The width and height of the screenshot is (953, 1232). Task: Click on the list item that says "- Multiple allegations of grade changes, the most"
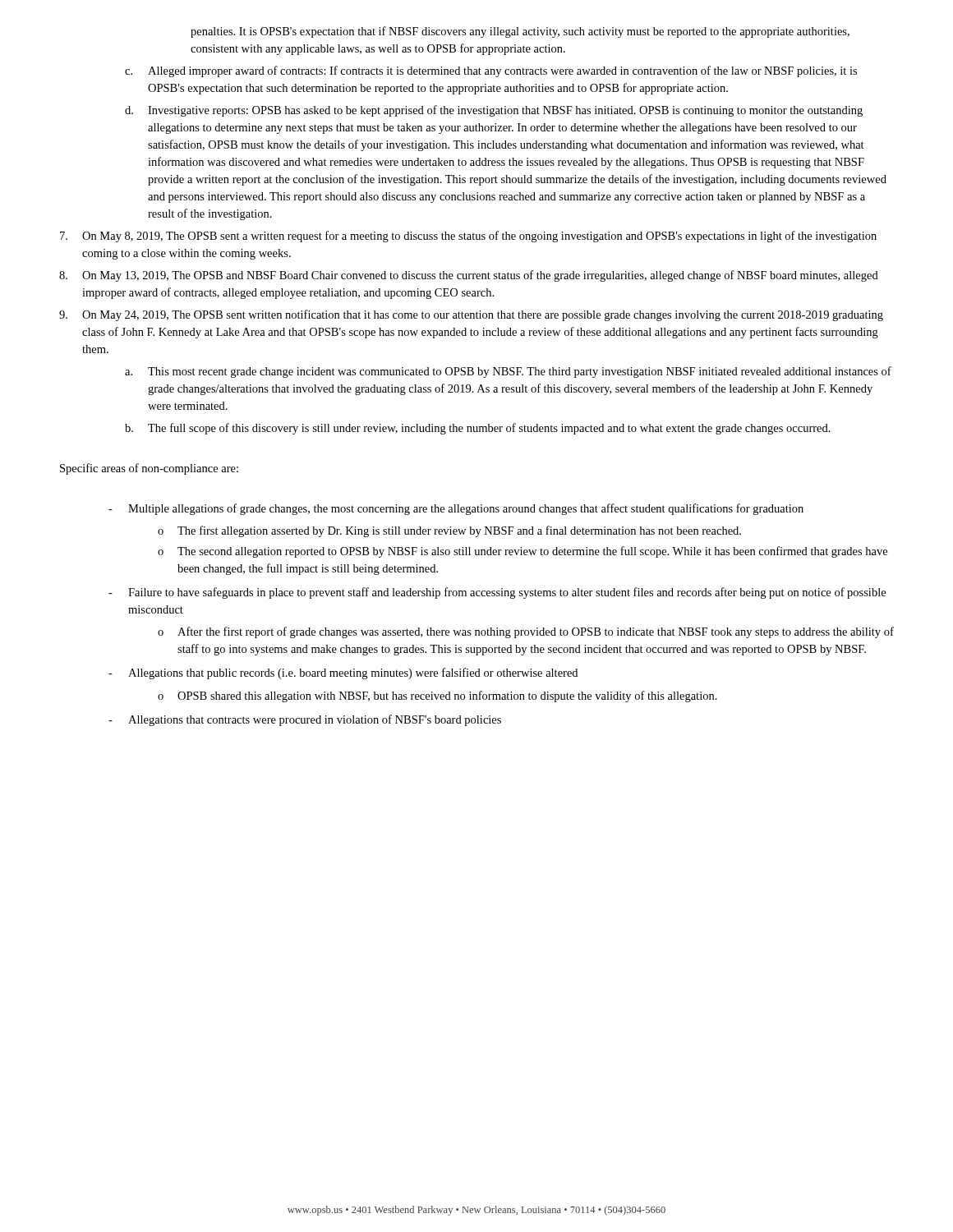501,509
